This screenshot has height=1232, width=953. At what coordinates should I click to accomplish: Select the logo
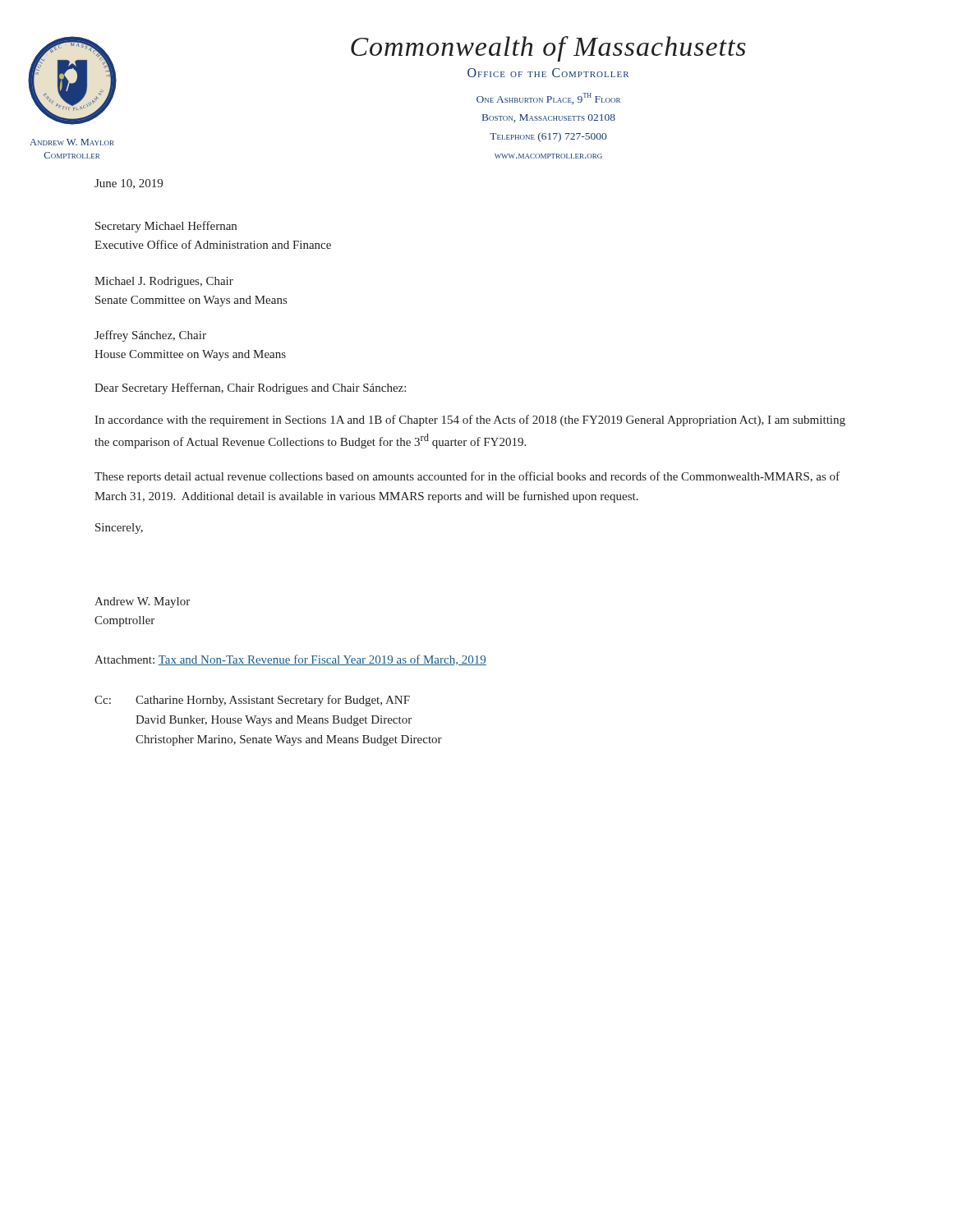pos(72,82)
